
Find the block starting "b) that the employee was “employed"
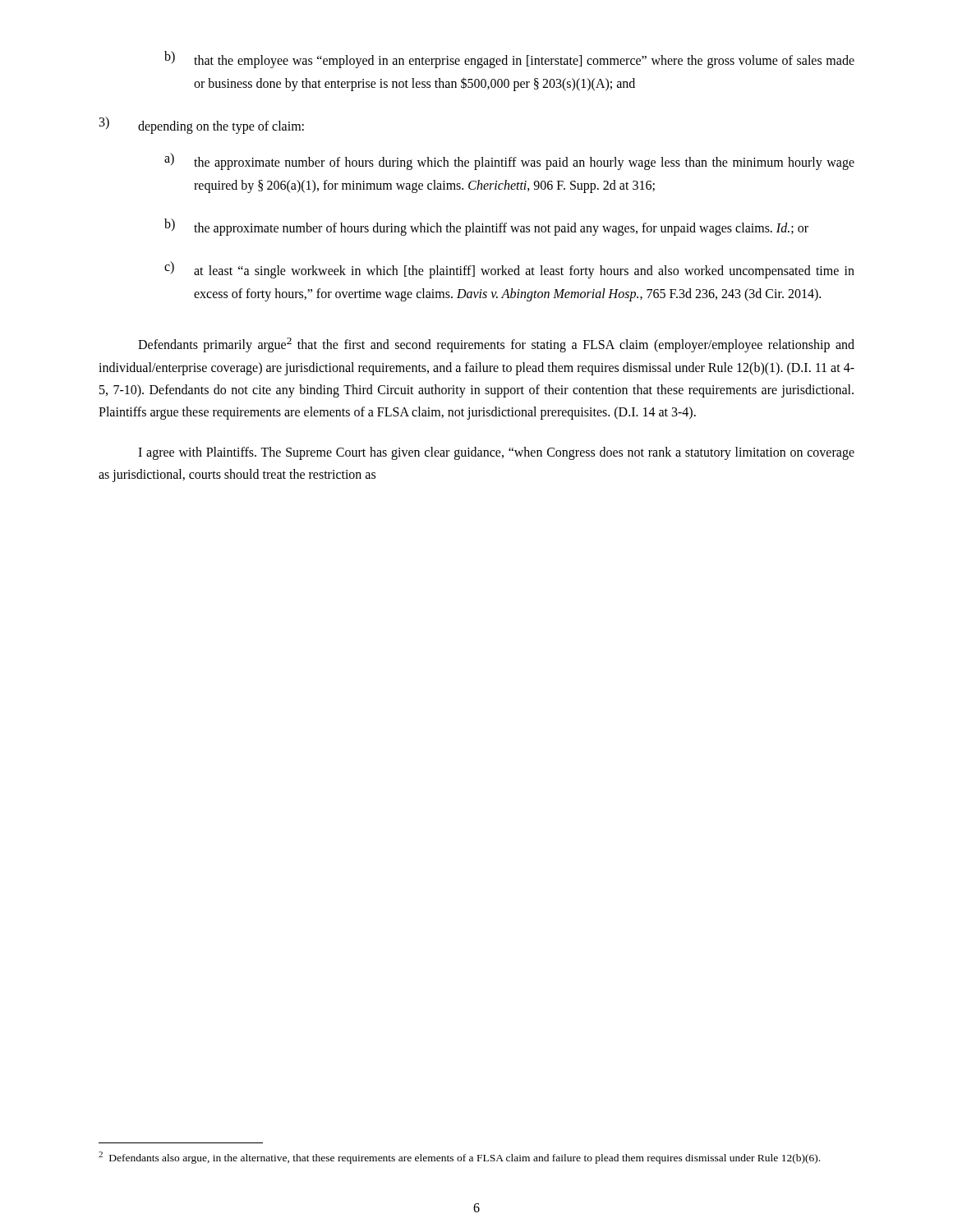coord(509,72)
